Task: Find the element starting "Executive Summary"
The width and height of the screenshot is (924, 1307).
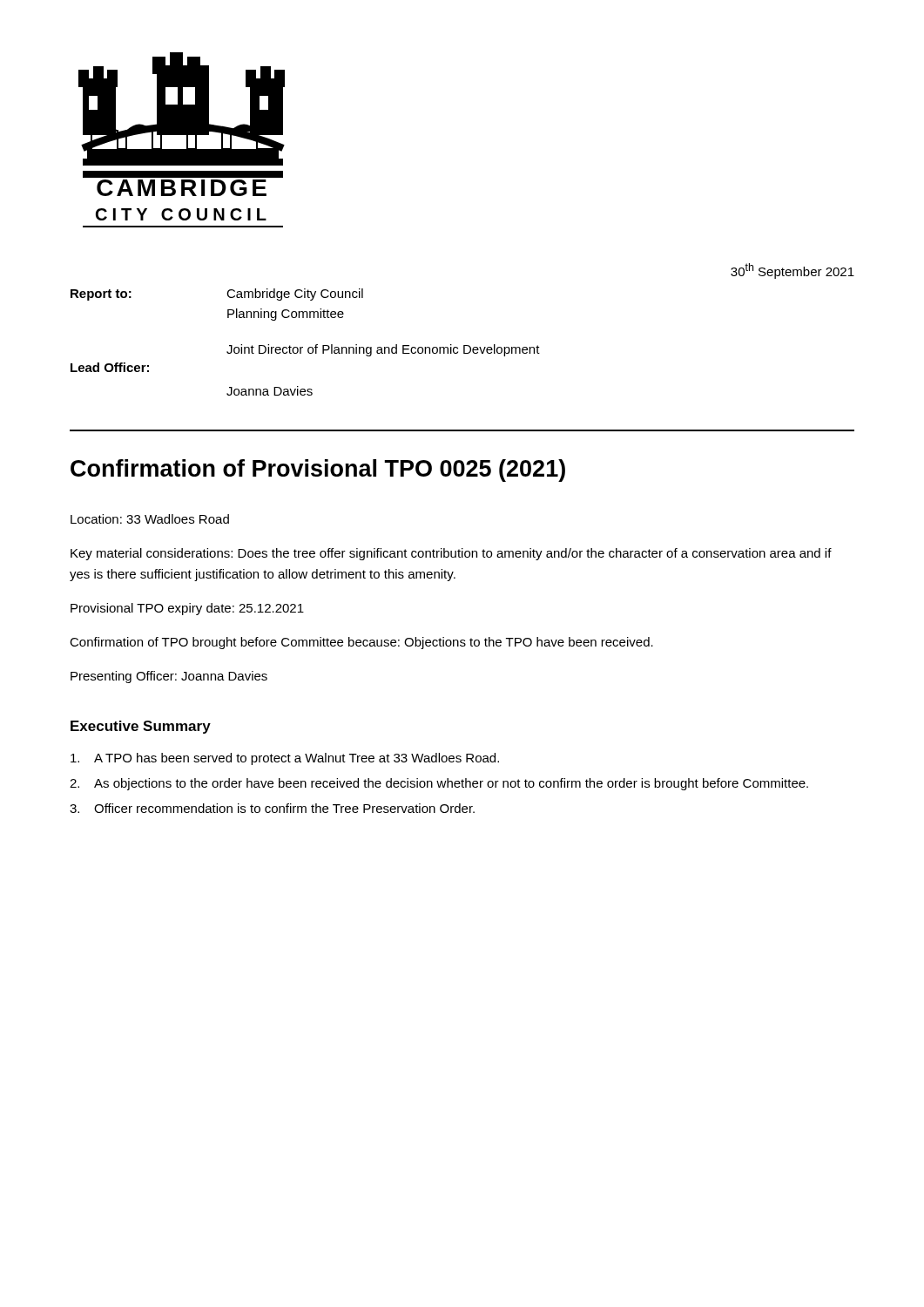Action: click(x=140, y=726)
